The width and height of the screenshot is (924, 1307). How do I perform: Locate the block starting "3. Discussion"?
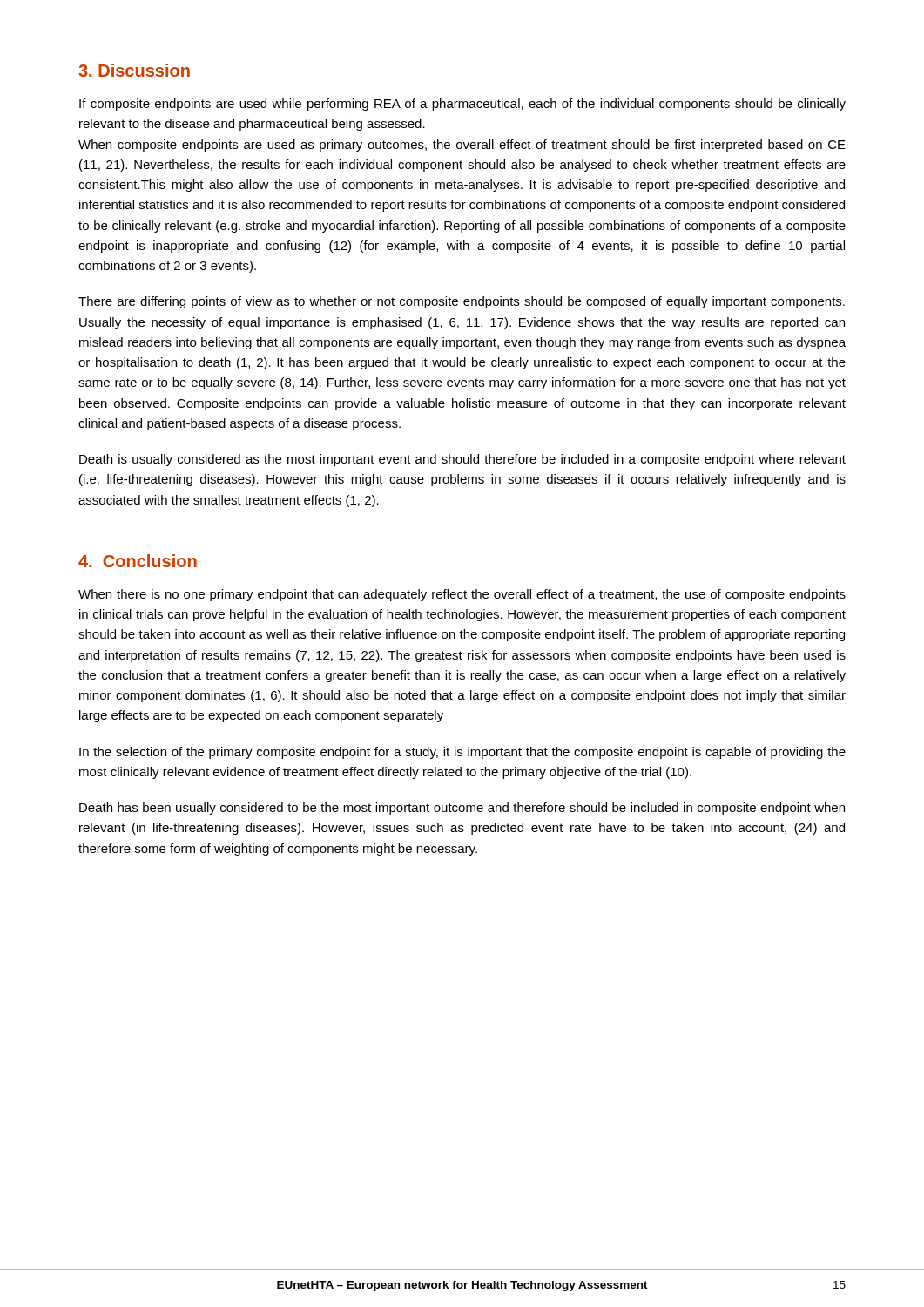click(135, 71)
